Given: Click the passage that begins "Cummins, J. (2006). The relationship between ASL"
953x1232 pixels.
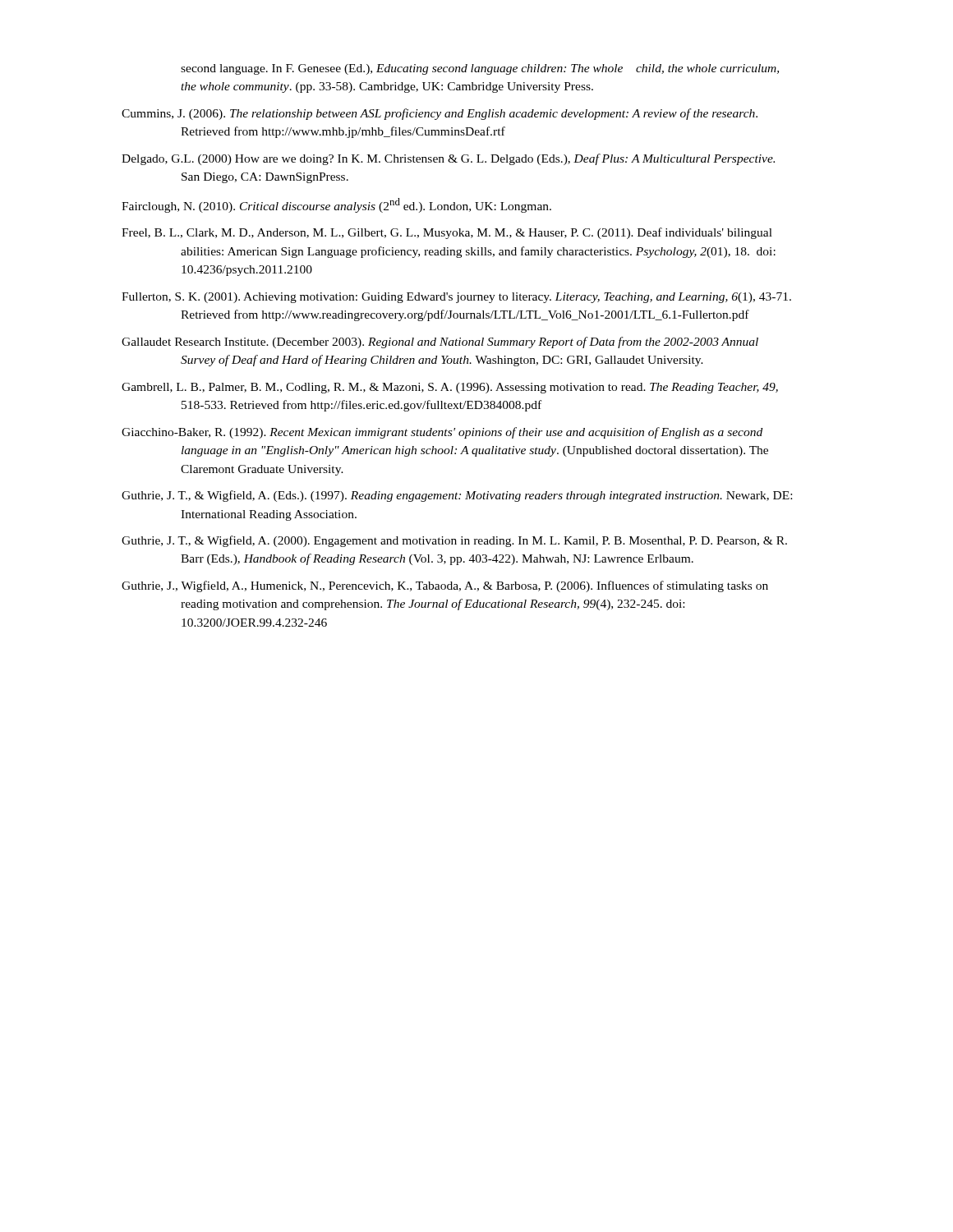Looking at the screenshot, I should (440, 122).
